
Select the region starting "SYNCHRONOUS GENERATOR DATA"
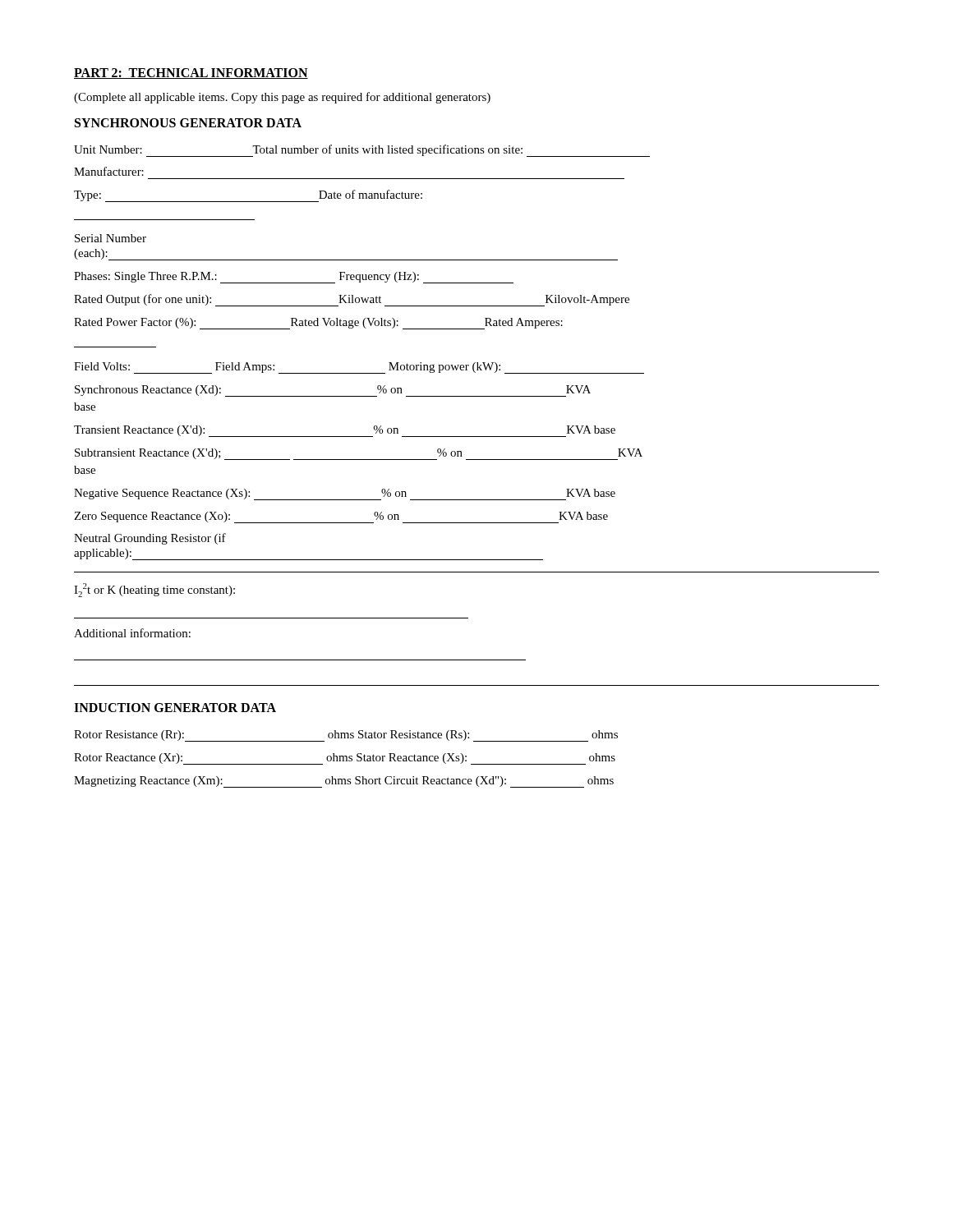(x=188, y=123)
